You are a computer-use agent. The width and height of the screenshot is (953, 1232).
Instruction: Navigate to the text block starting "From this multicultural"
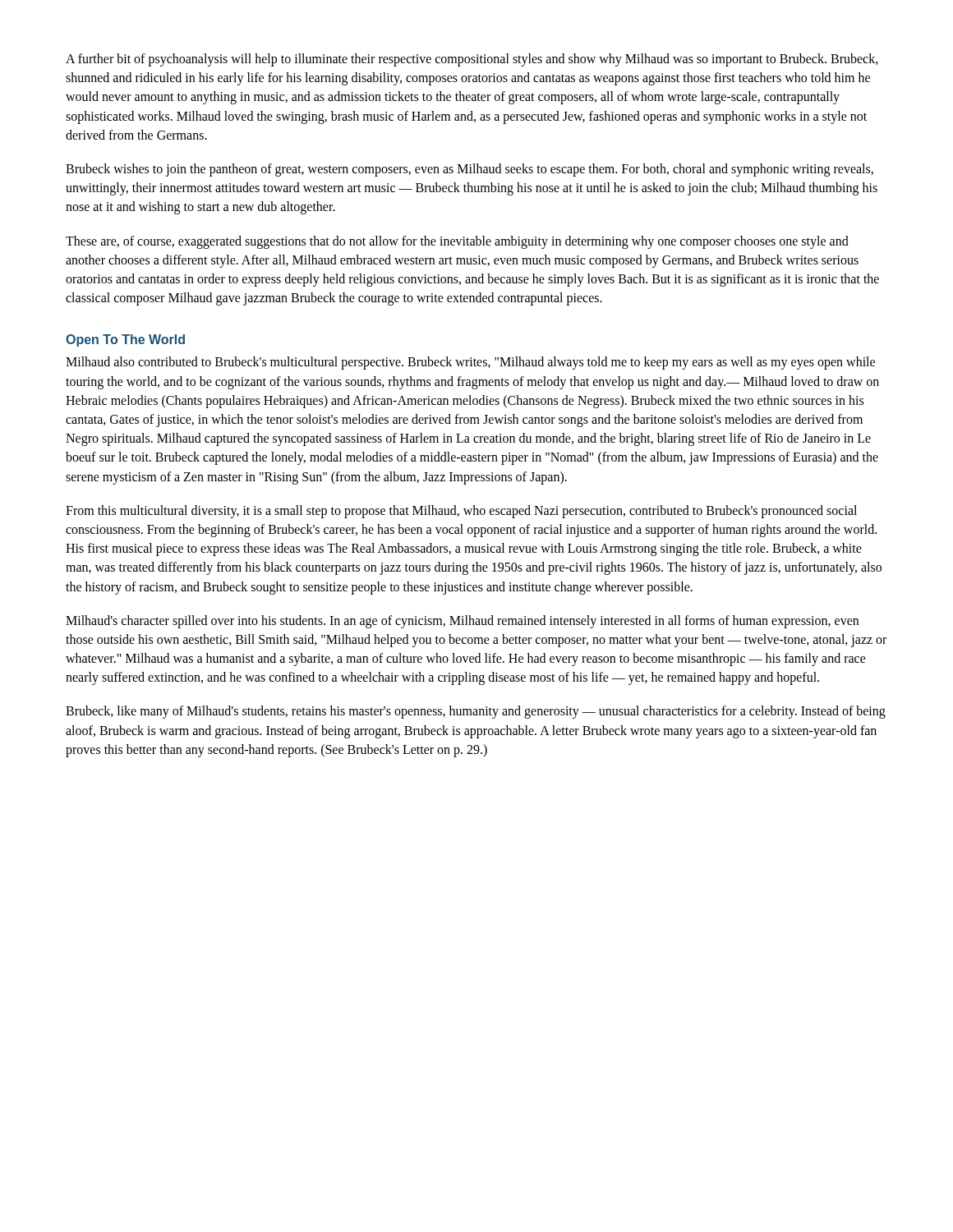[x=474, y=548]
